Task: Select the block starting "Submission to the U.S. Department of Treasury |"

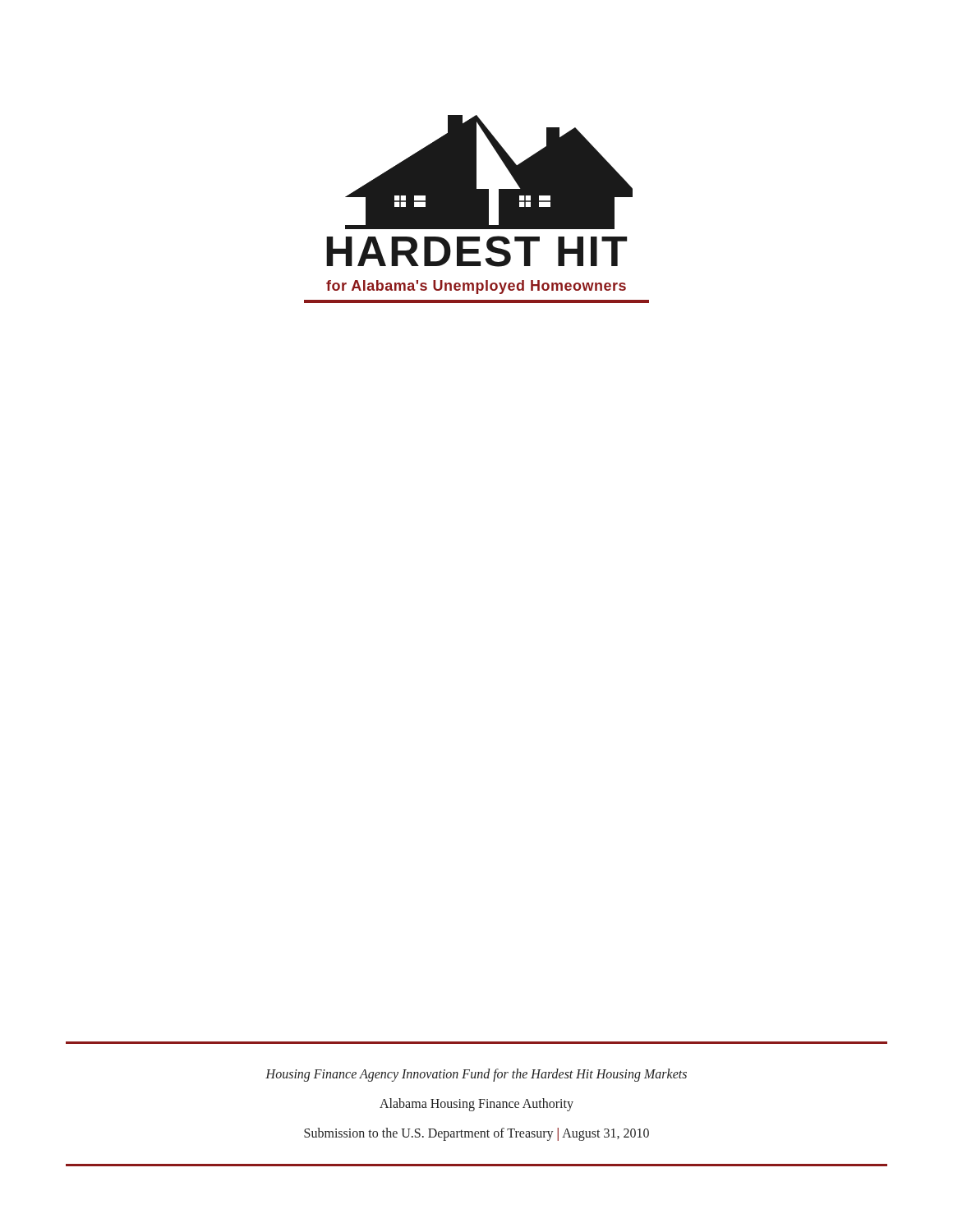Action: click(476, 1133)
